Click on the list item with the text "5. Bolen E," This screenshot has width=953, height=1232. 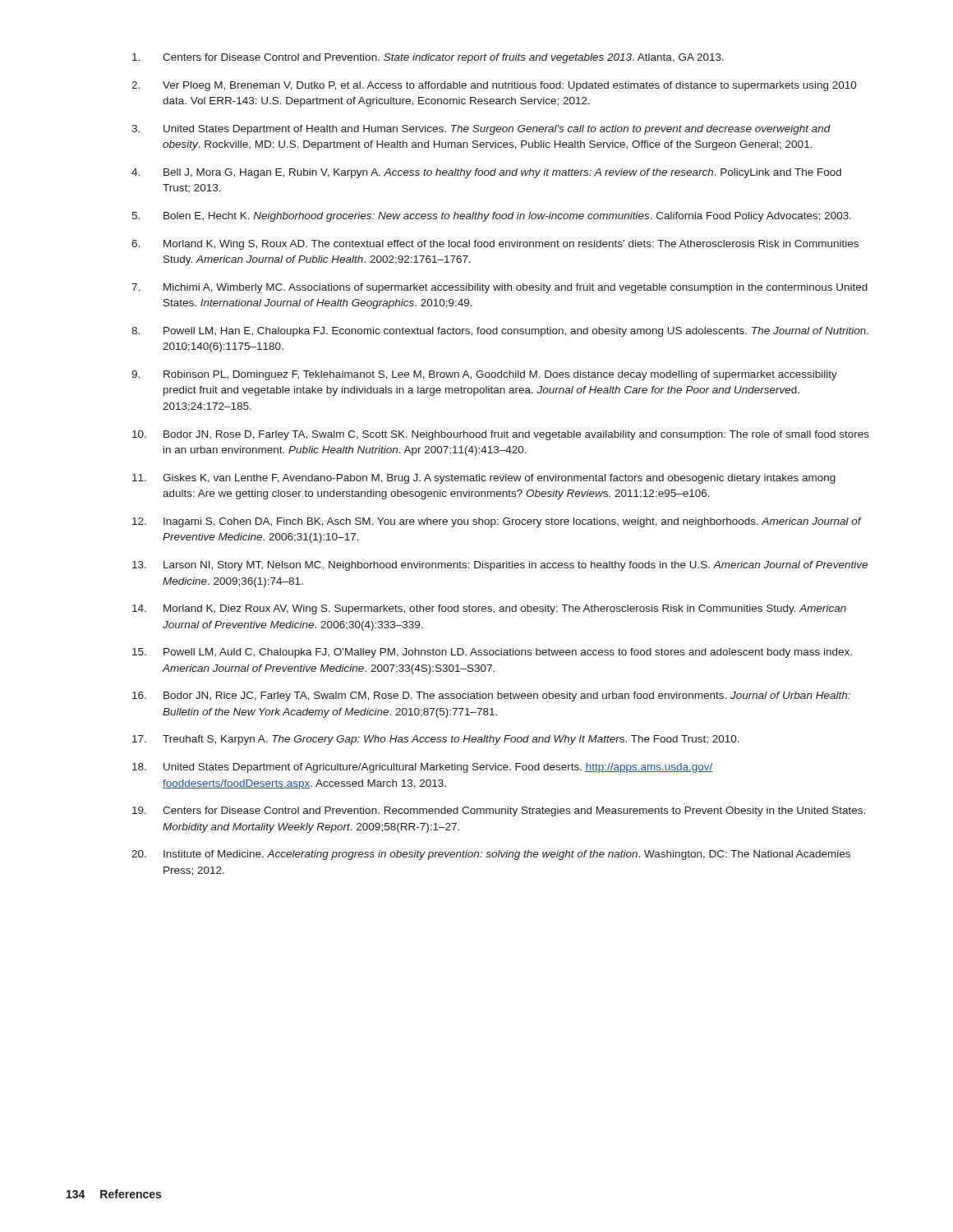(501, 216)
